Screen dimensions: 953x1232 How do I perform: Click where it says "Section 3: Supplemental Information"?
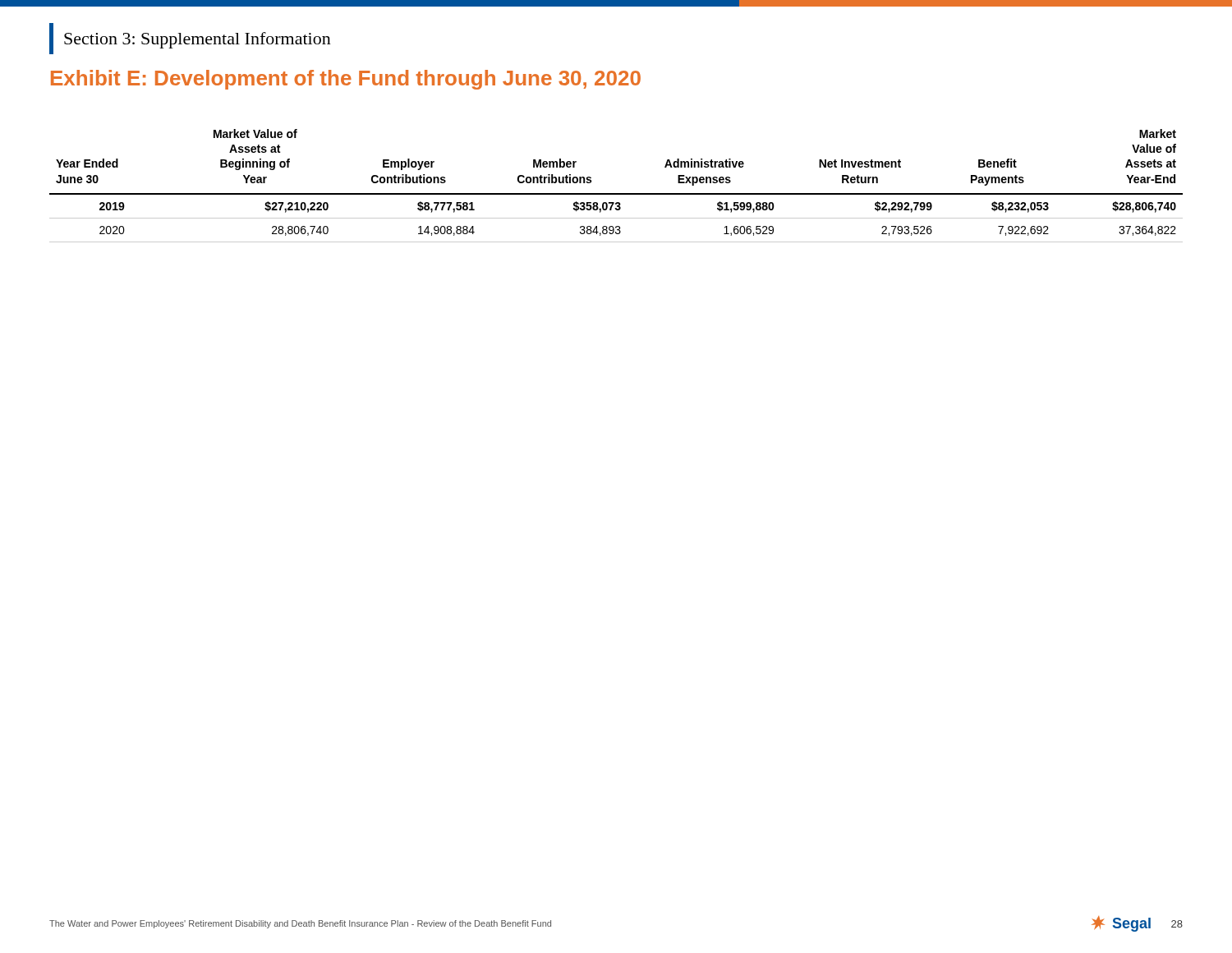pyautogui.click(x=190, y=39)
